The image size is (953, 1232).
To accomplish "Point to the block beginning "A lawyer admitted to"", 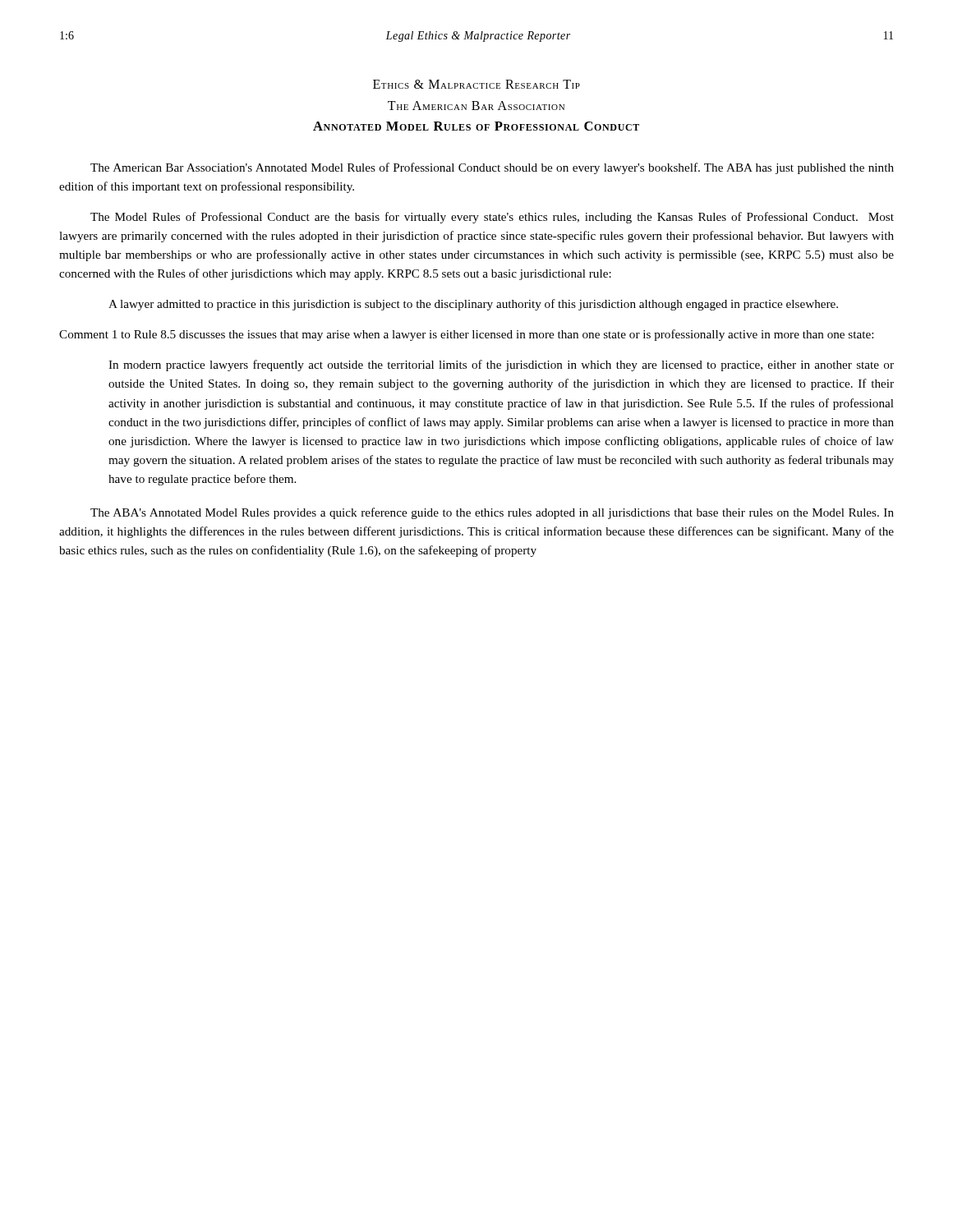I will [474, 304].
